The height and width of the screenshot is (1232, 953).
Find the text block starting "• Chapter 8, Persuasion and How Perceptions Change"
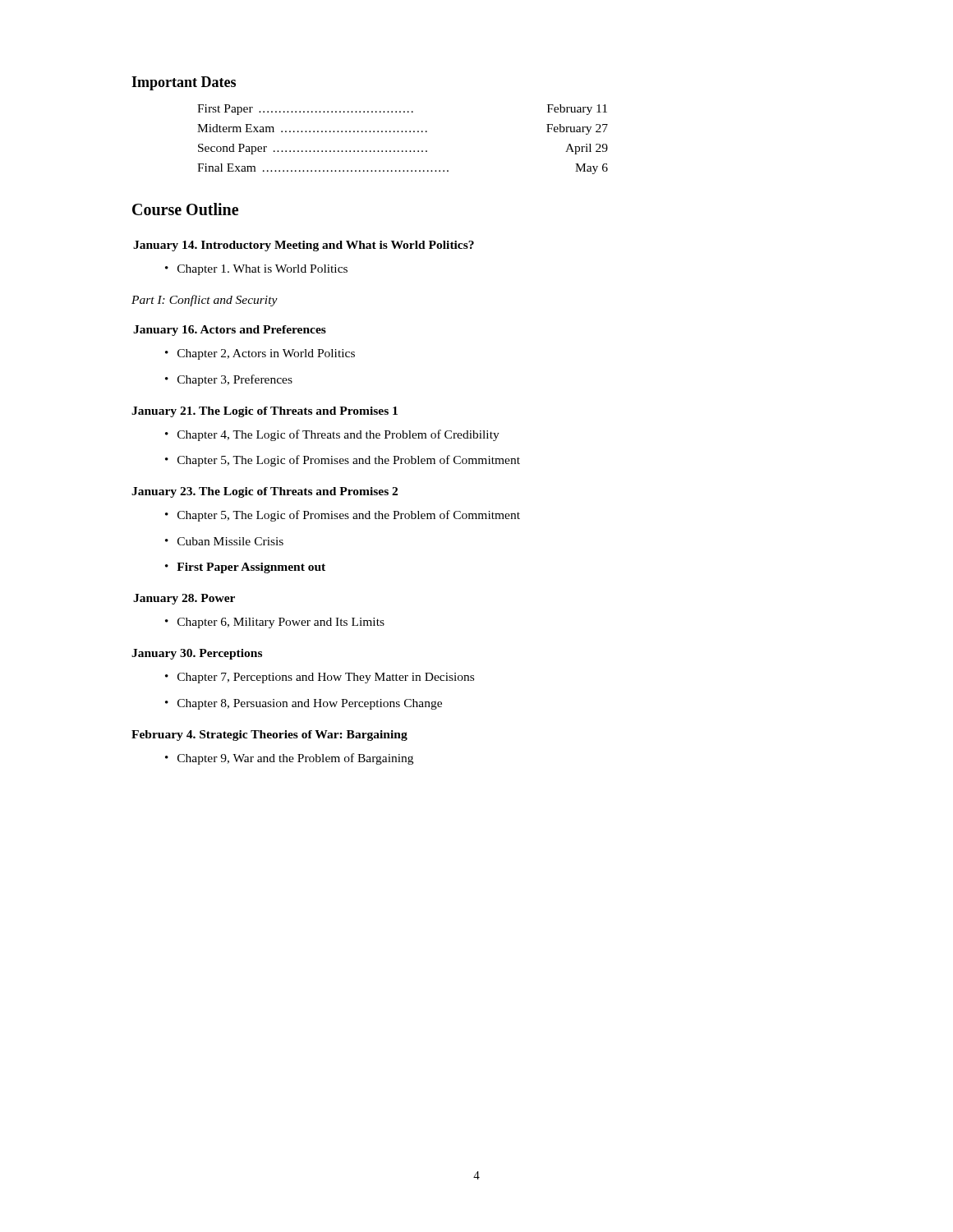(303, 702)
